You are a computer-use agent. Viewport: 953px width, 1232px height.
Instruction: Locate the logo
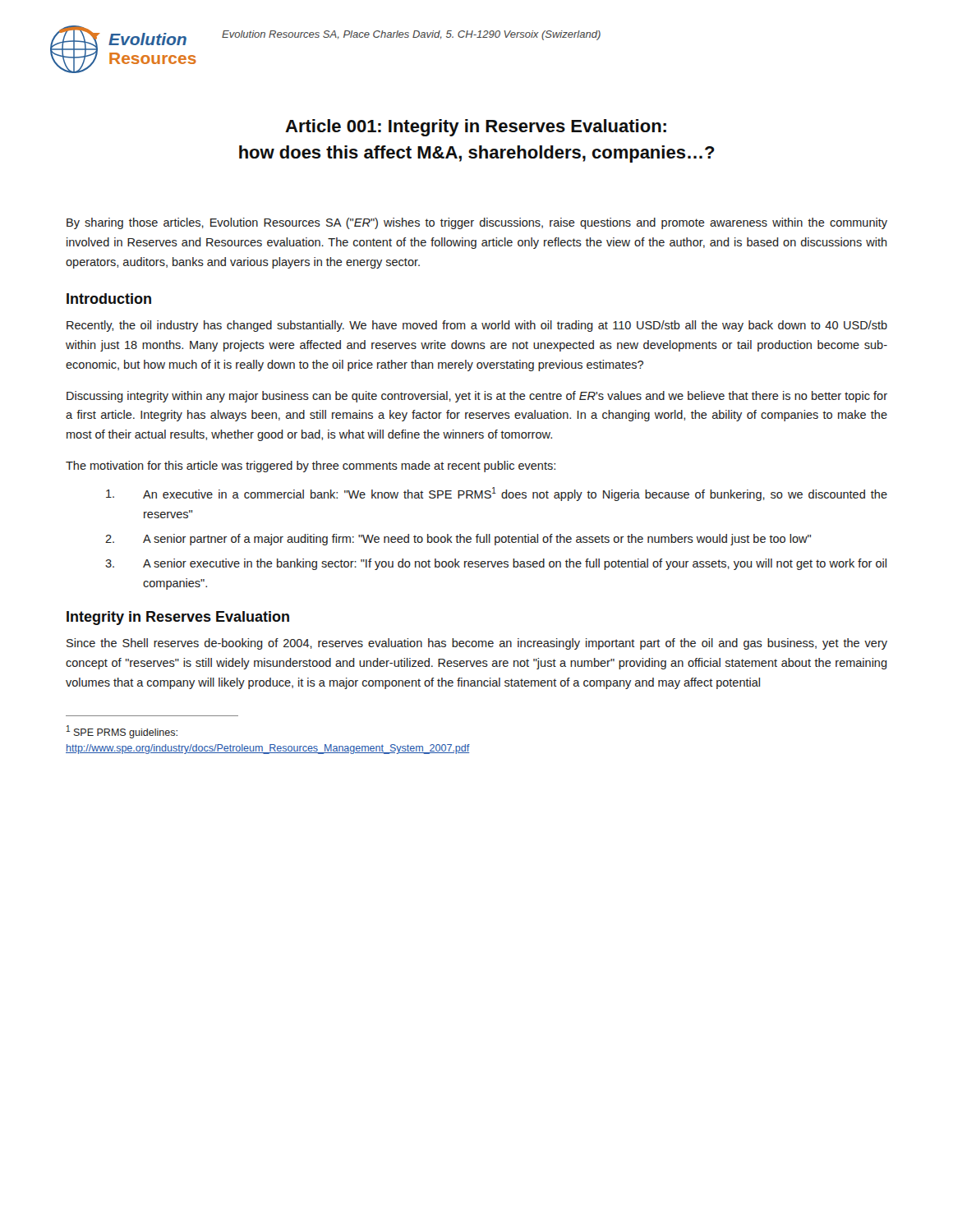pos(121,48)
